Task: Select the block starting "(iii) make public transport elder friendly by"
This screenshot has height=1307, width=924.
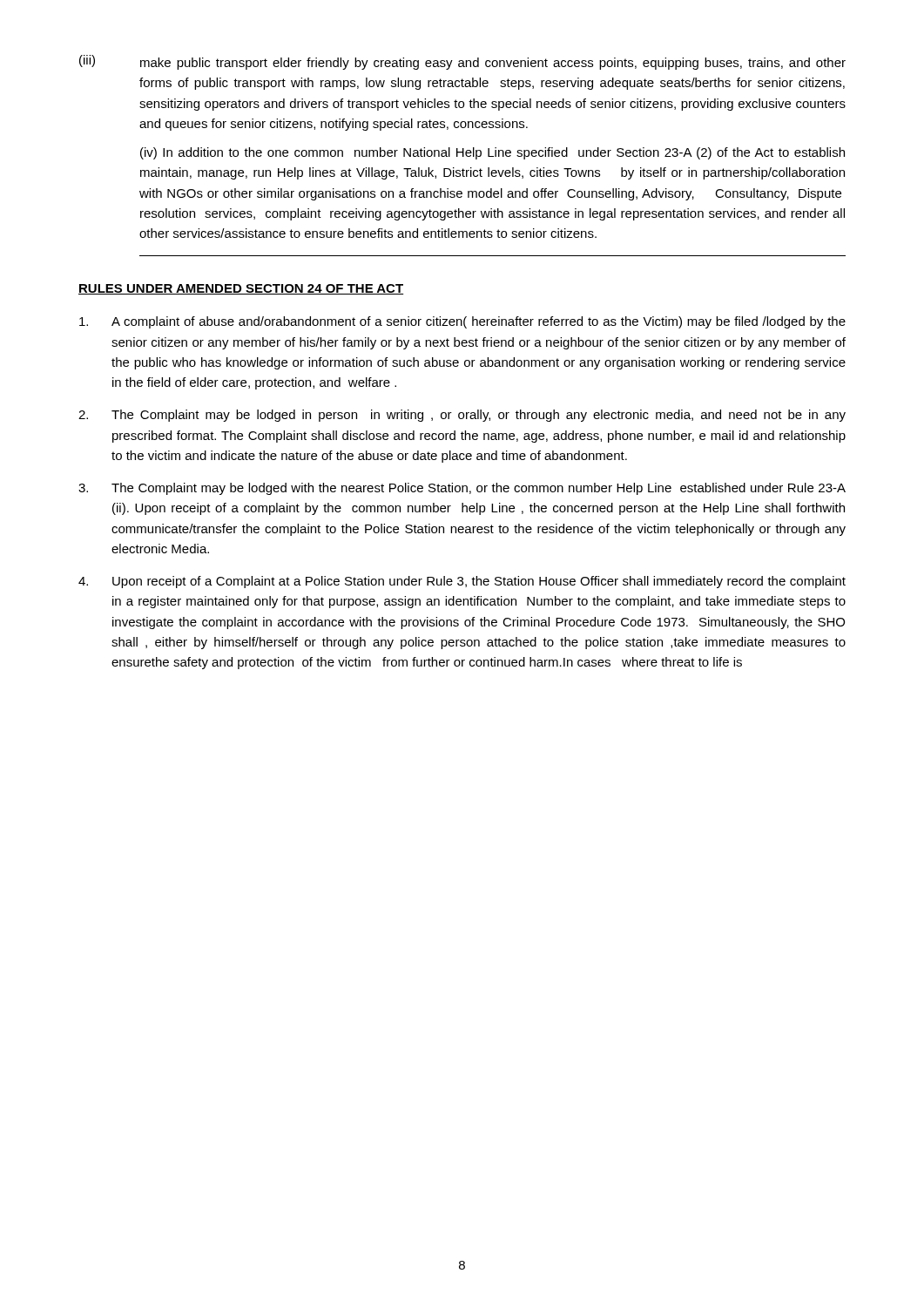Action: pyautogui.click(x=462, y=93)
